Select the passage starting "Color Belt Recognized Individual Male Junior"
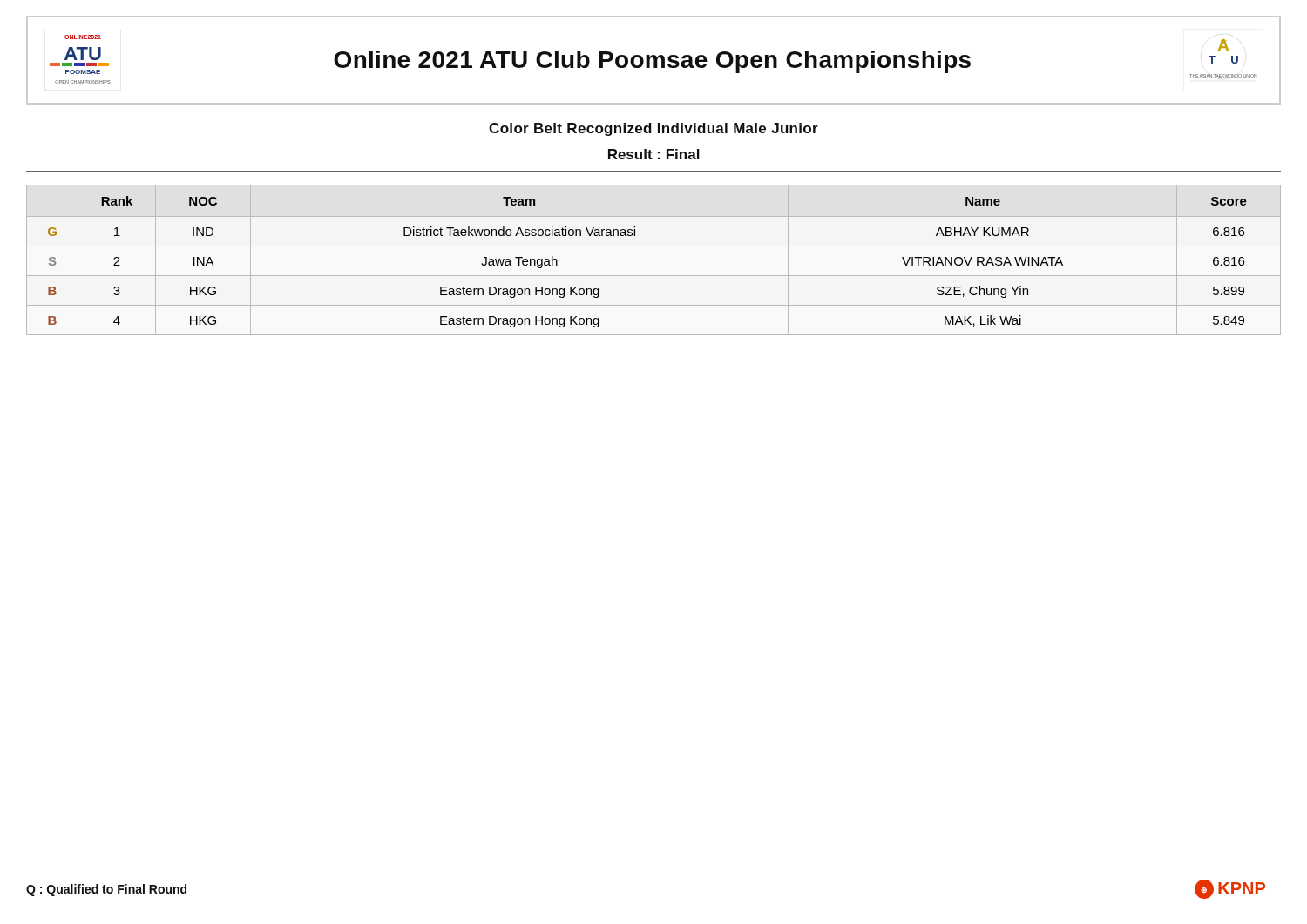 point(654,128)
